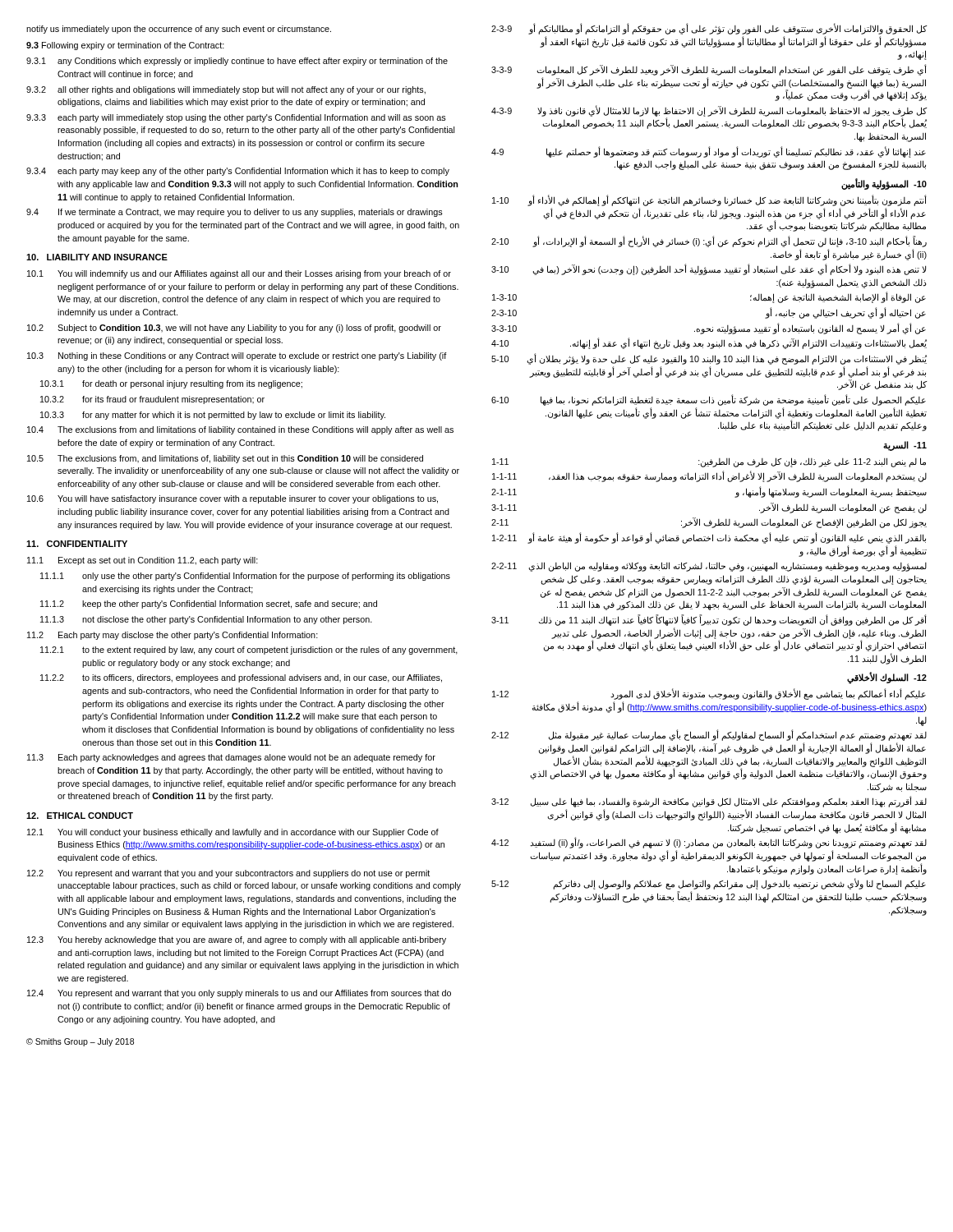The image size is (953, 1232).
Task: Find the text block containing "5 The exclusions from, and limitations of,"
Action: 244,471
